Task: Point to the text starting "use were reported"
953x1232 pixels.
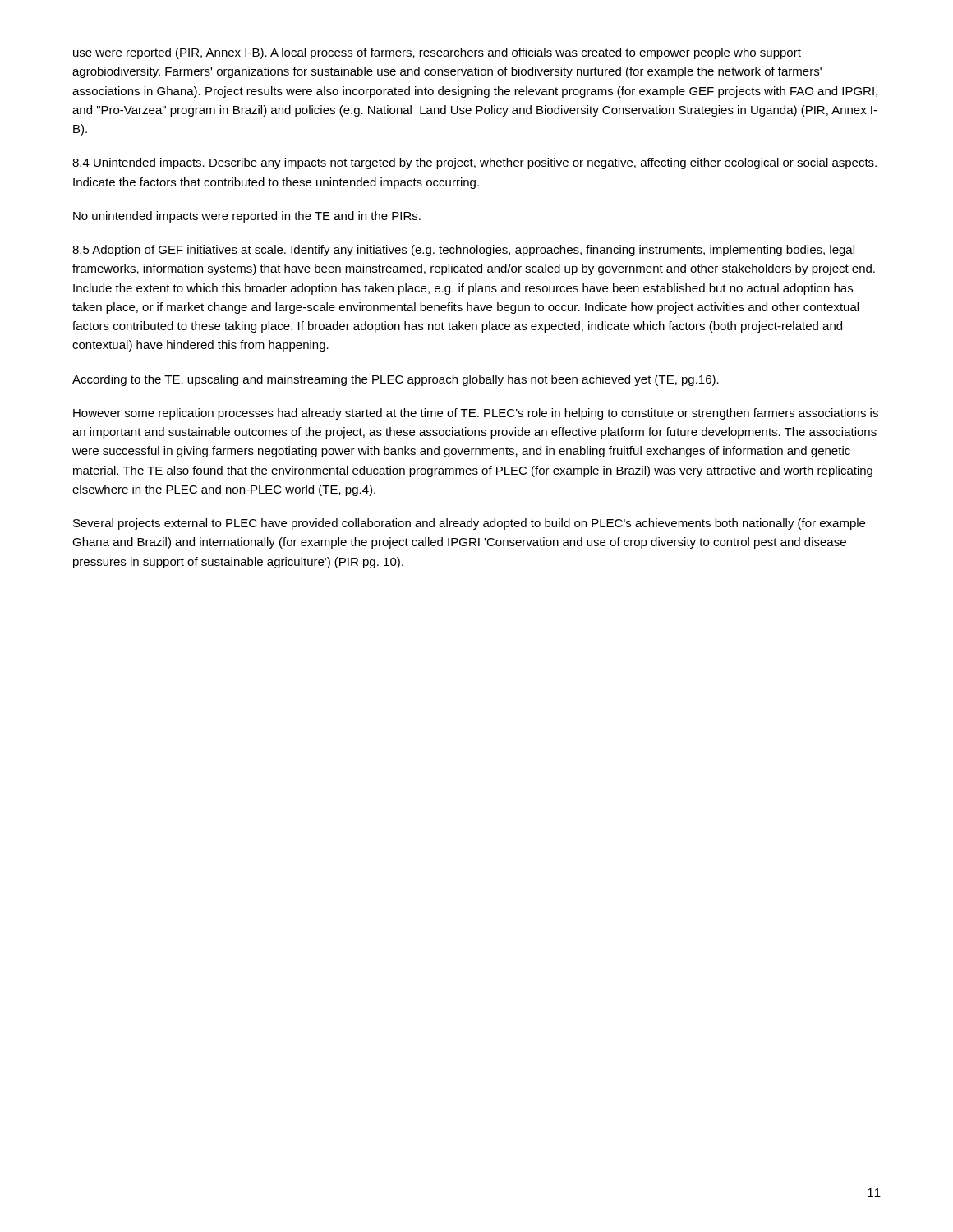Action: [x=475, y=90]
